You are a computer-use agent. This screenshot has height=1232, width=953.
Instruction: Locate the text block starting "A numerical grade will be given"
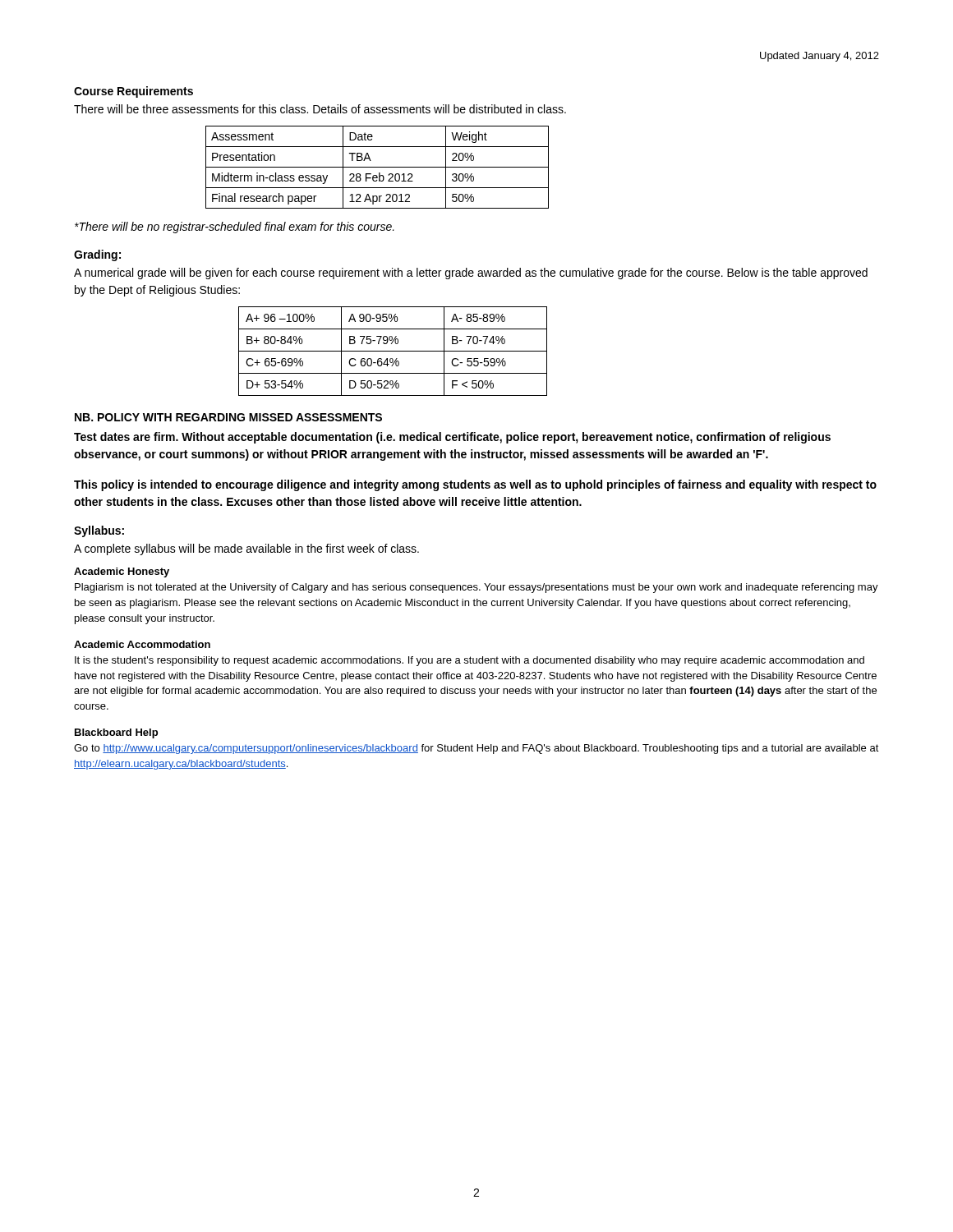pyautogui.click(x=471, y=281)
